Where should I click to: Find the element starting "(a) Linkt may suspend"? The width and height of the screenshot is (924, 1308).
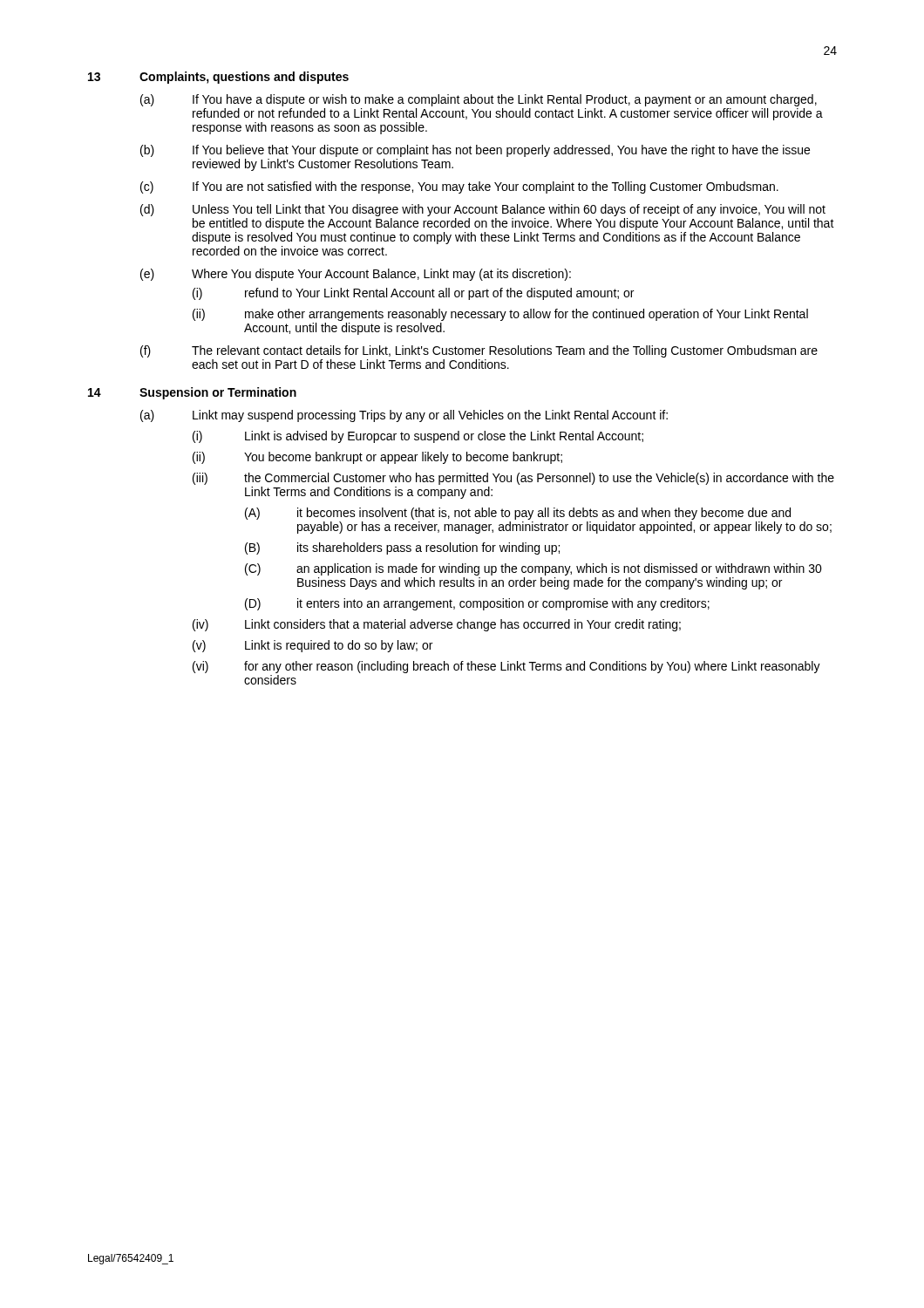point(404,415)
